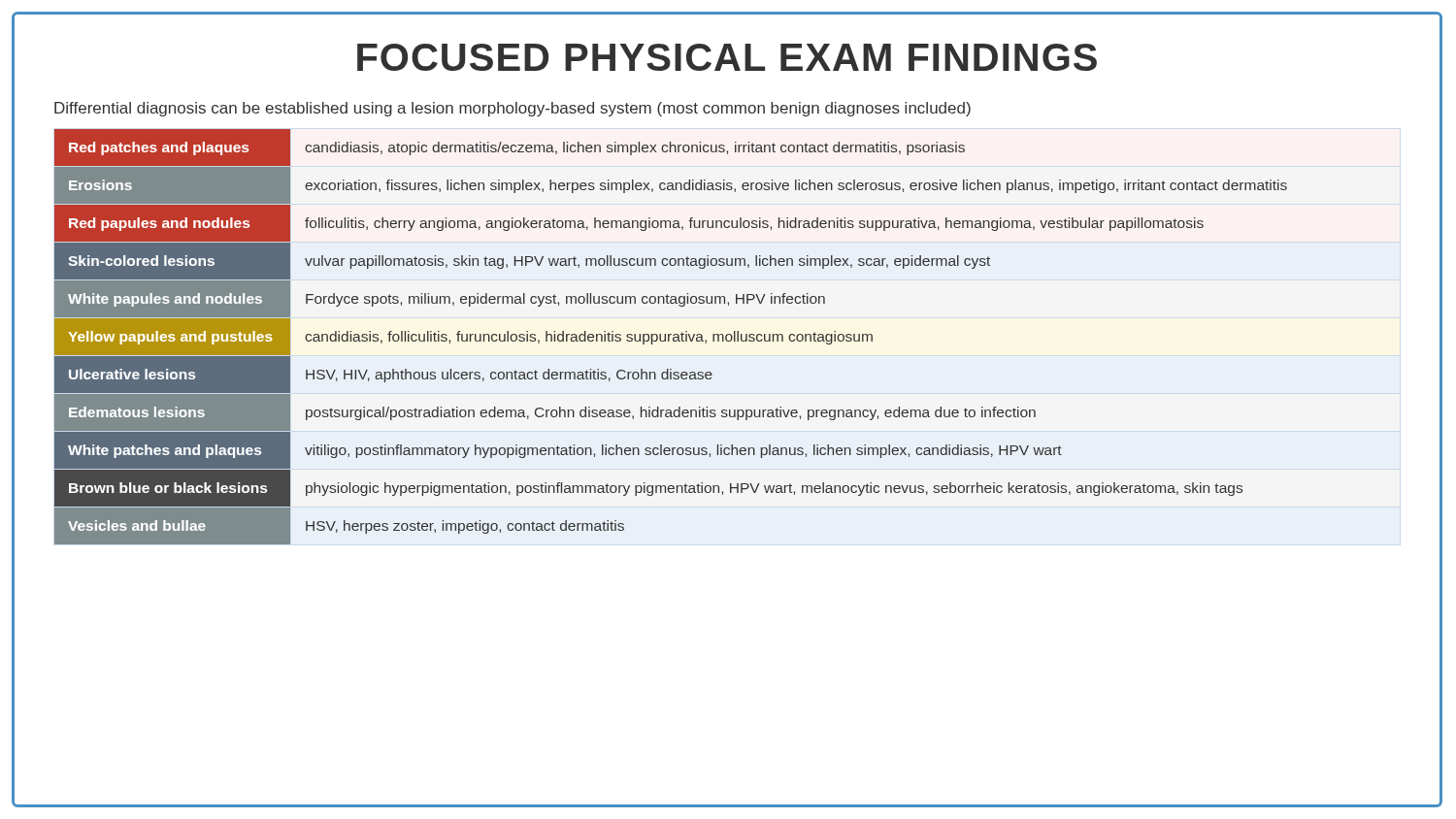The width and height of the screenshot is (1456, 819).
Task: Point to the text starting "Differential diagnosis can be"
Action: 512,108
